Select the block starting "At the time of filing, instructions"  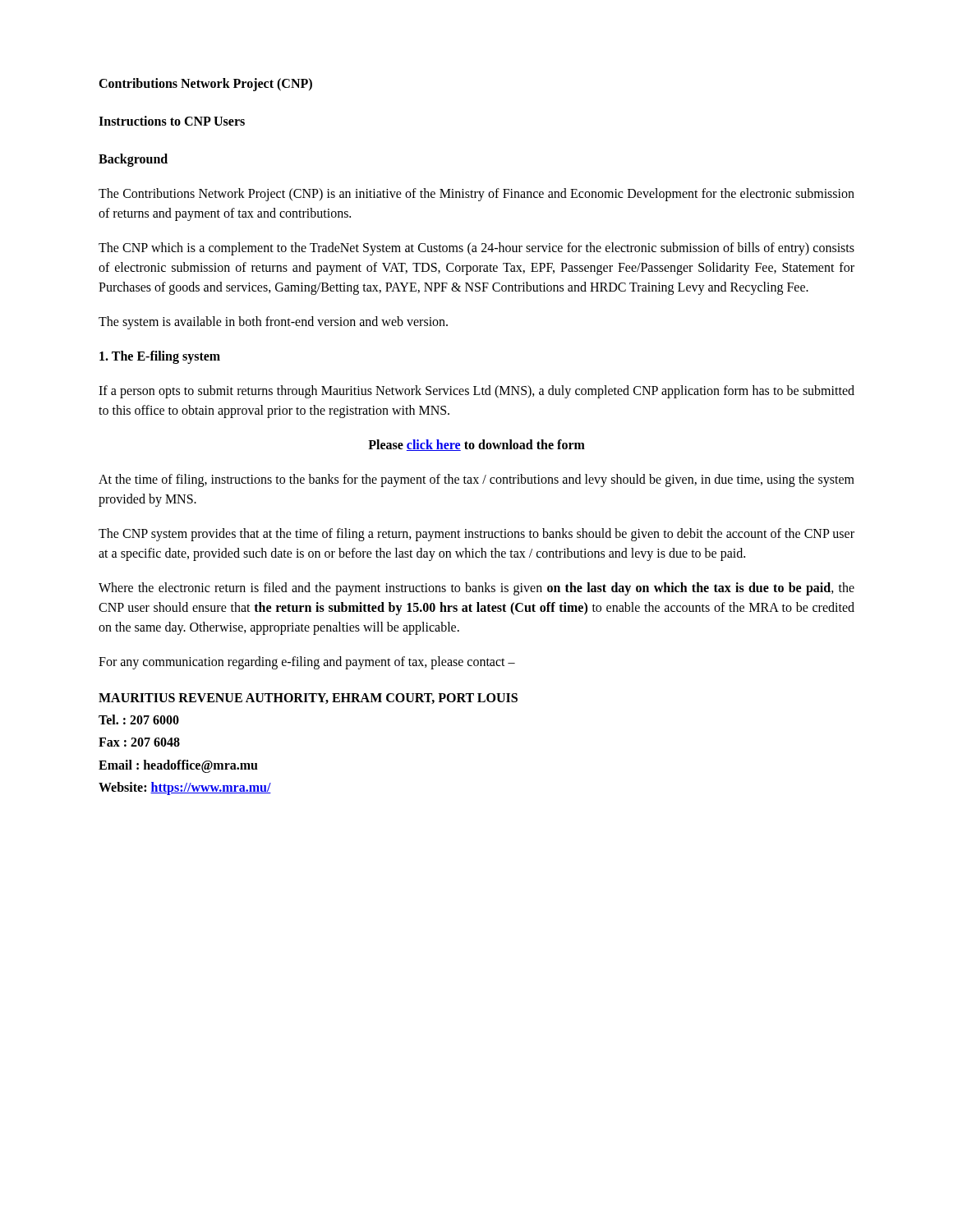click(x=476, y=489)
